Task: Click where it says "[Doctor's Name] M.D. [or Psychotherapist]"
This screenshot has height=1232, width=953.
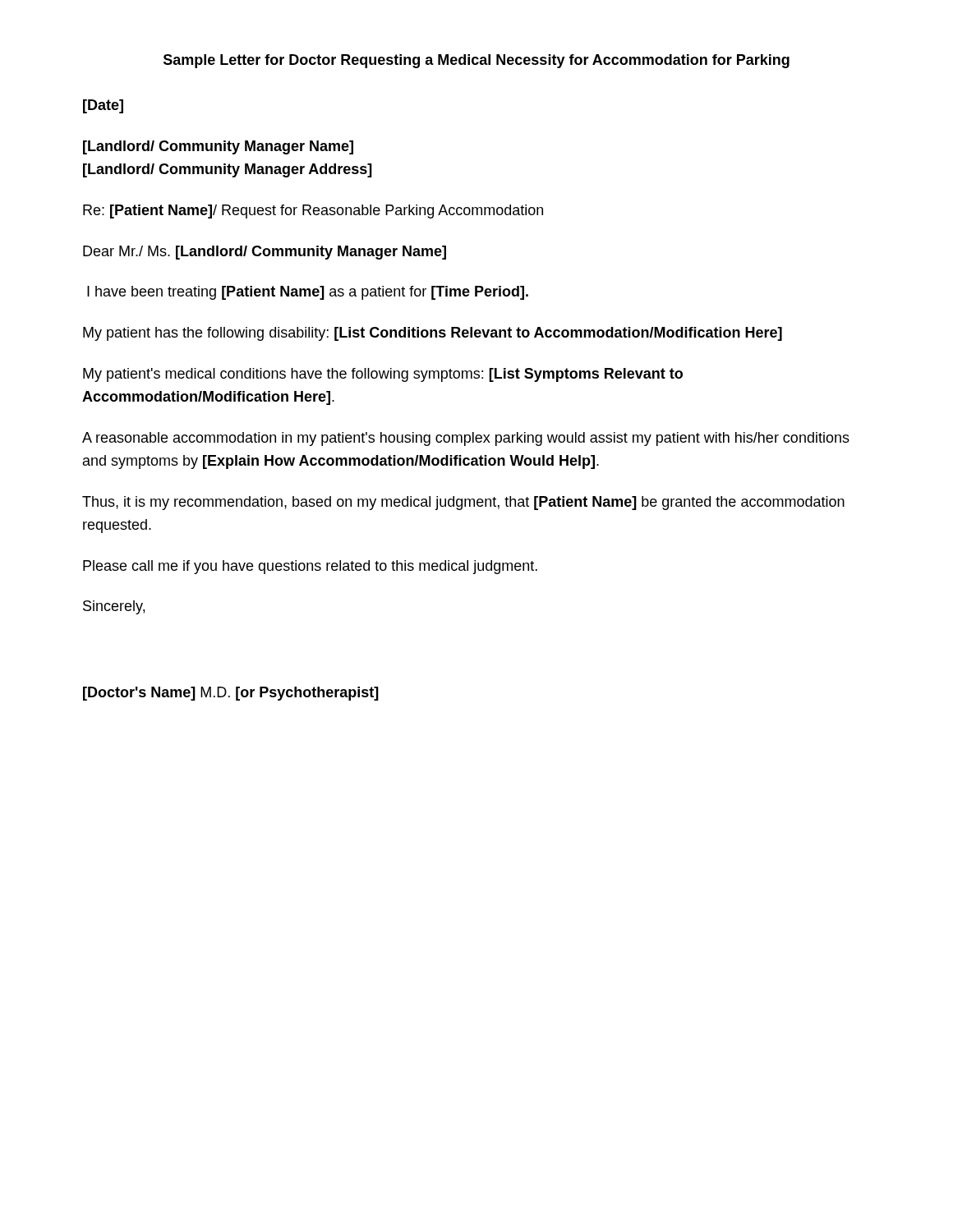Action: 231,693
